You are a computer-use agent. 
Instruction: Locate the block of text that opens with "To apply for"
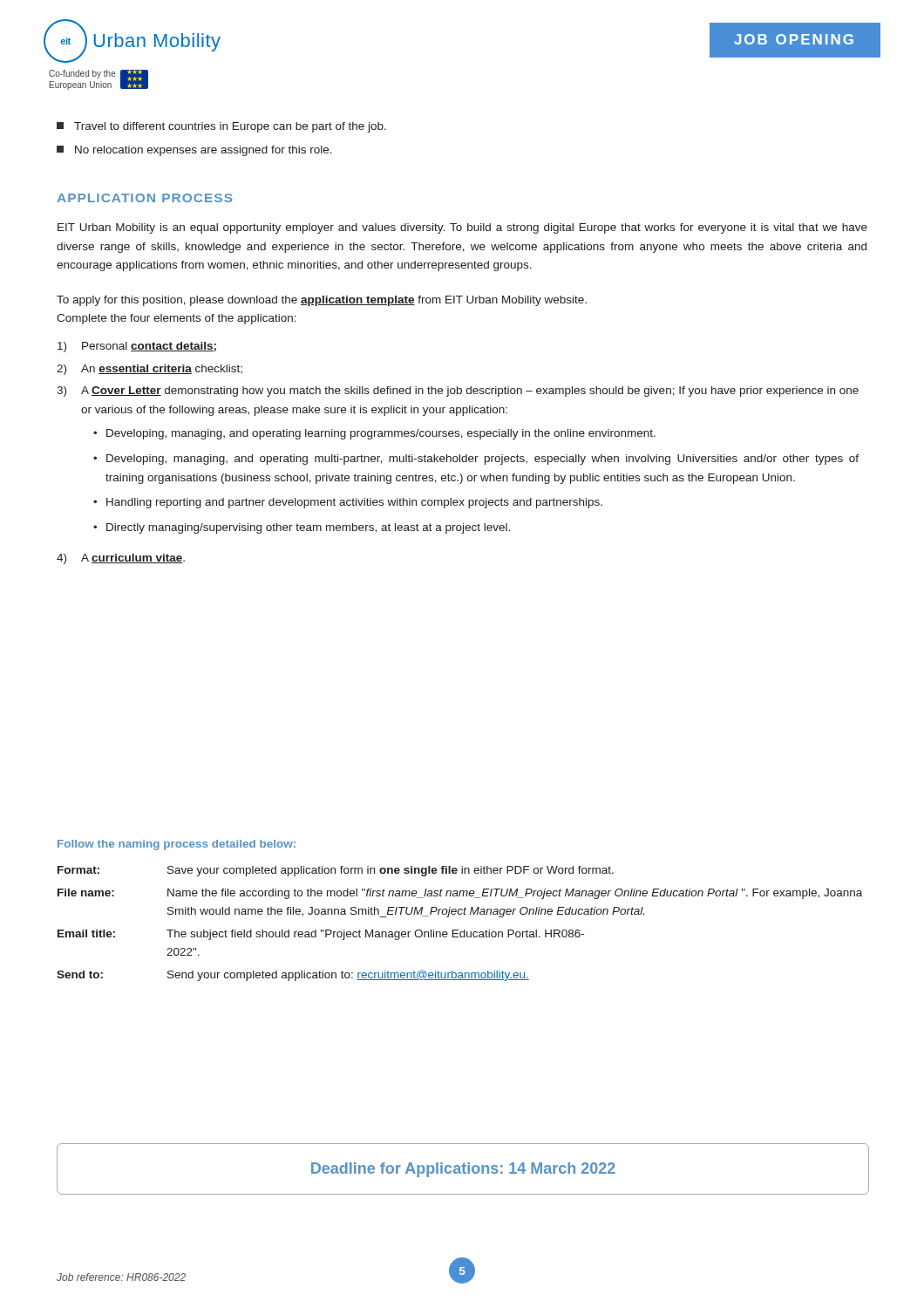pyautogui.click(x=322, y=309)
